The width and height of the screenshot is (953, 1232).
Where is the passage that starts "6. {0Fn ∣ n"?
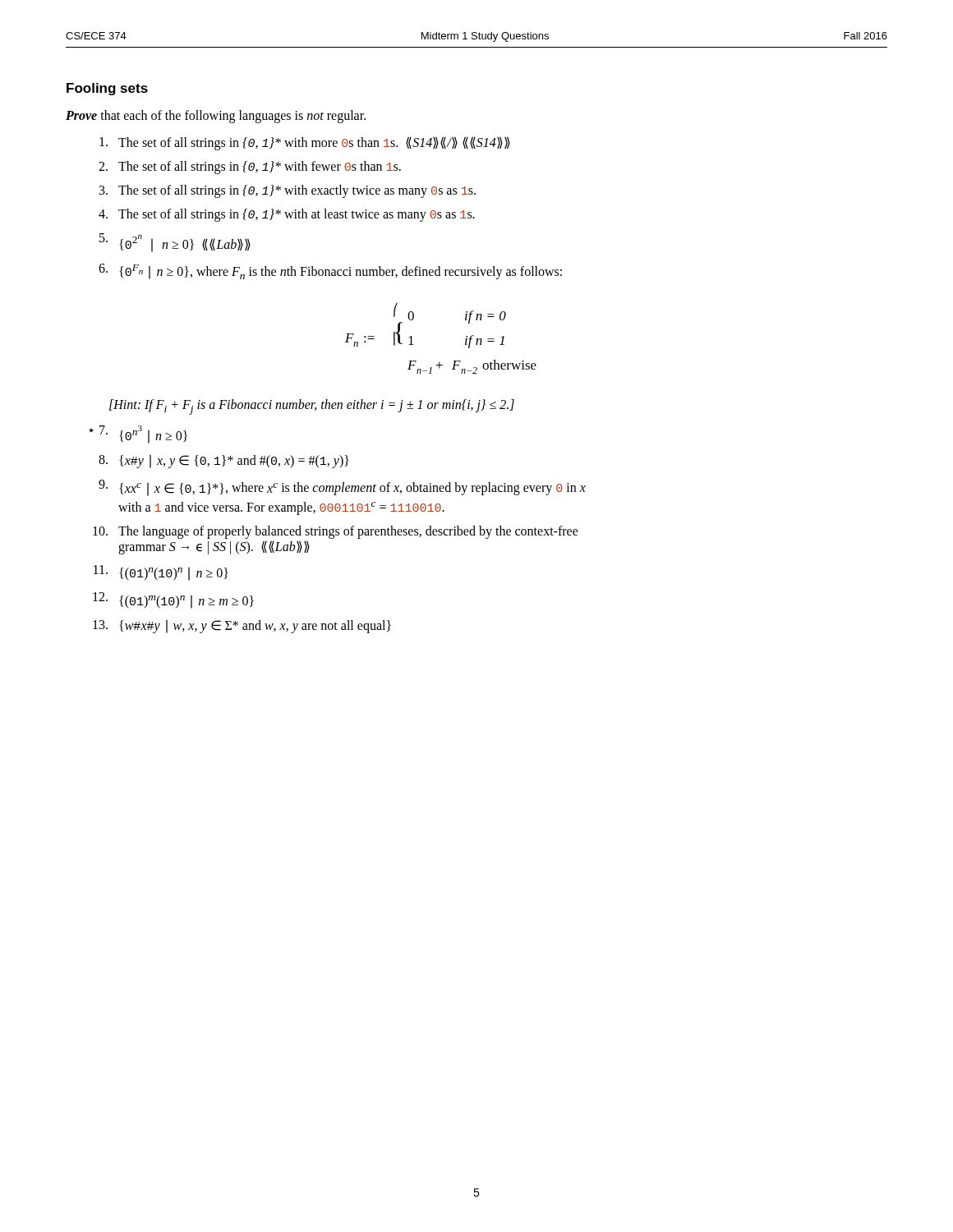(476, 272)
